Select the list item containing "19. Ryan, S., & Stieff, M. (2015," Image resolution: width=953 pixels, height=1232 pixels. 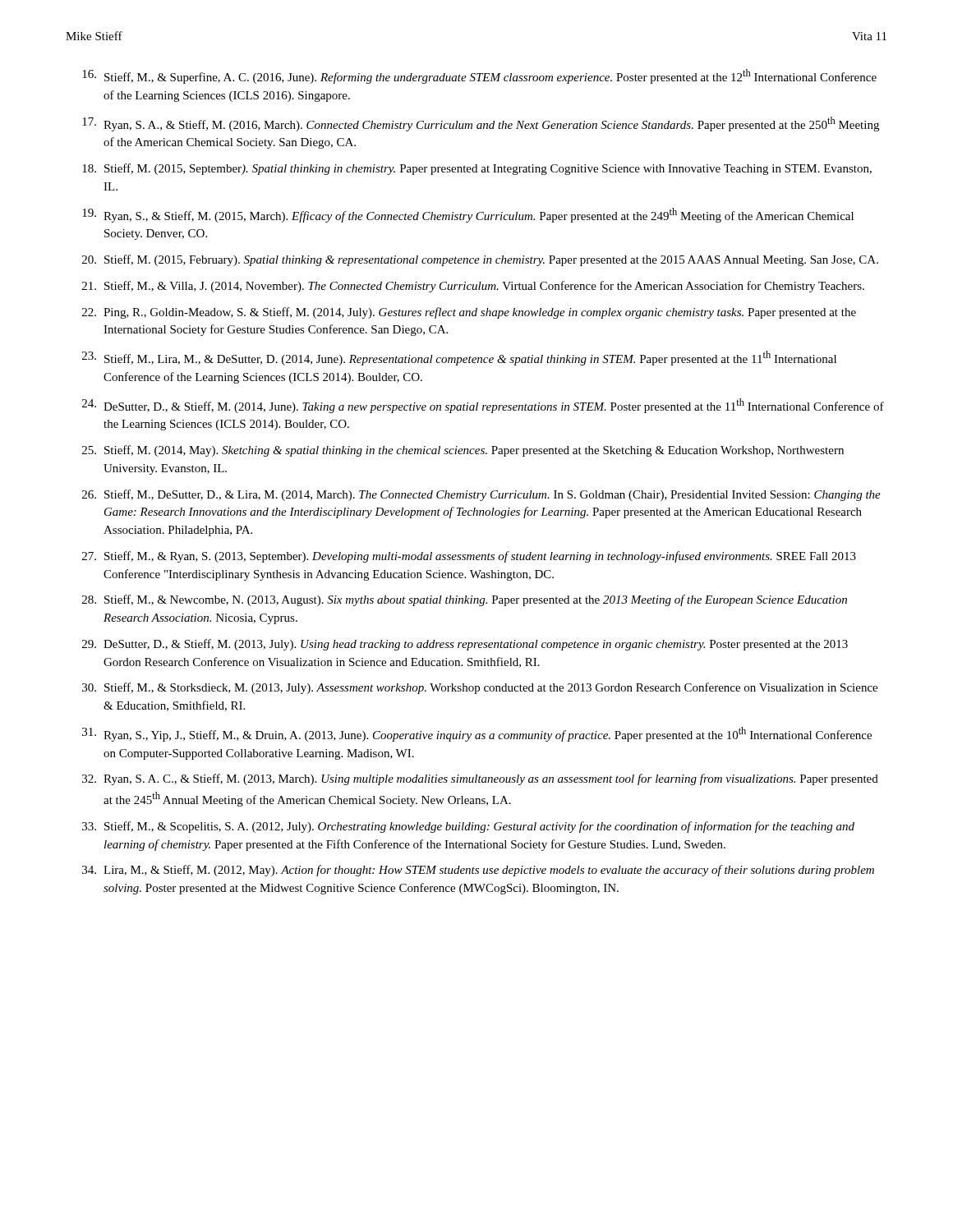click(x=476, y=224)
